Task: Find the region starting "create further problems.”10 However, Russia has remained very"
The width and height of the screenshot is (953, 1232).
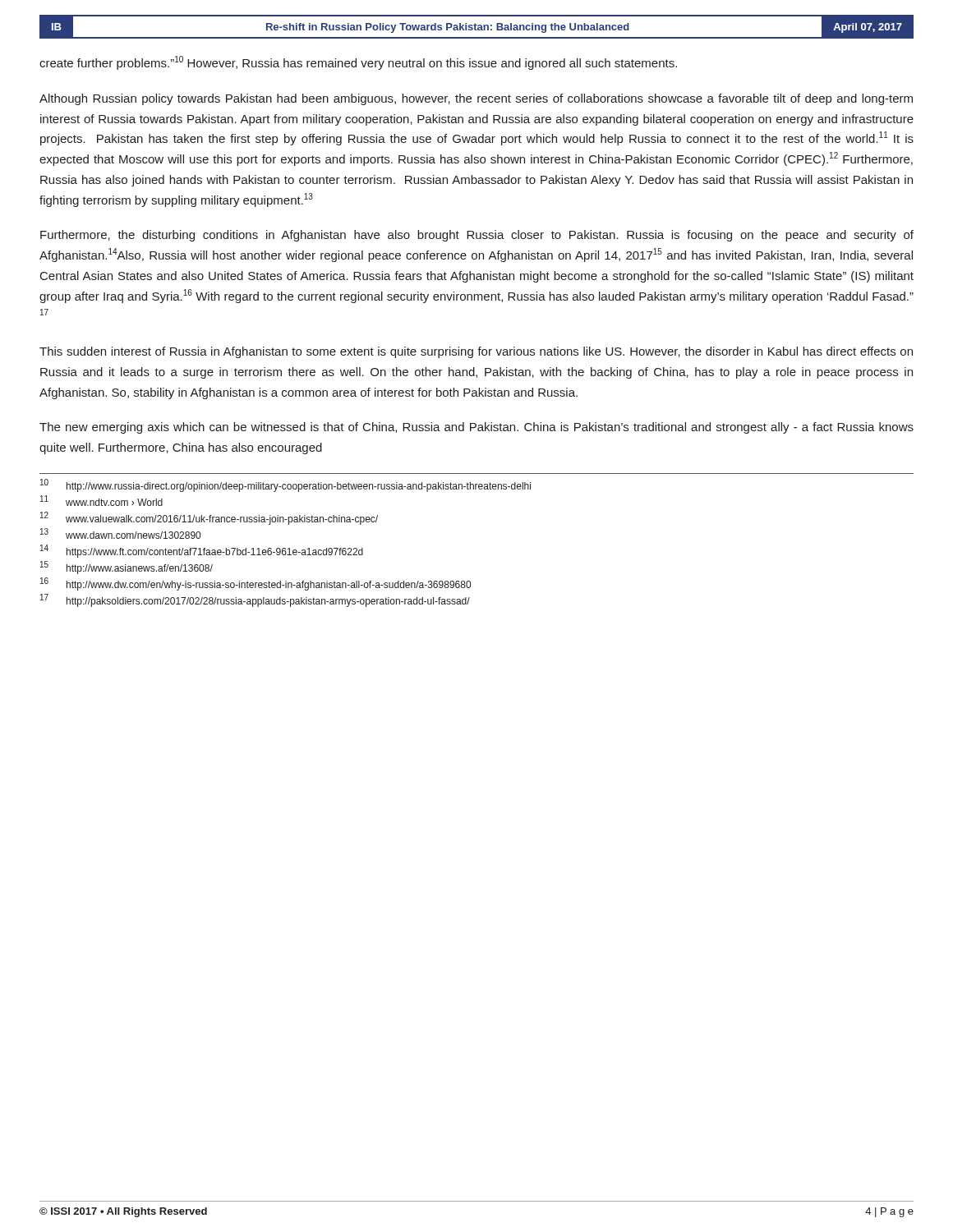Action: (x=476, y=64)
